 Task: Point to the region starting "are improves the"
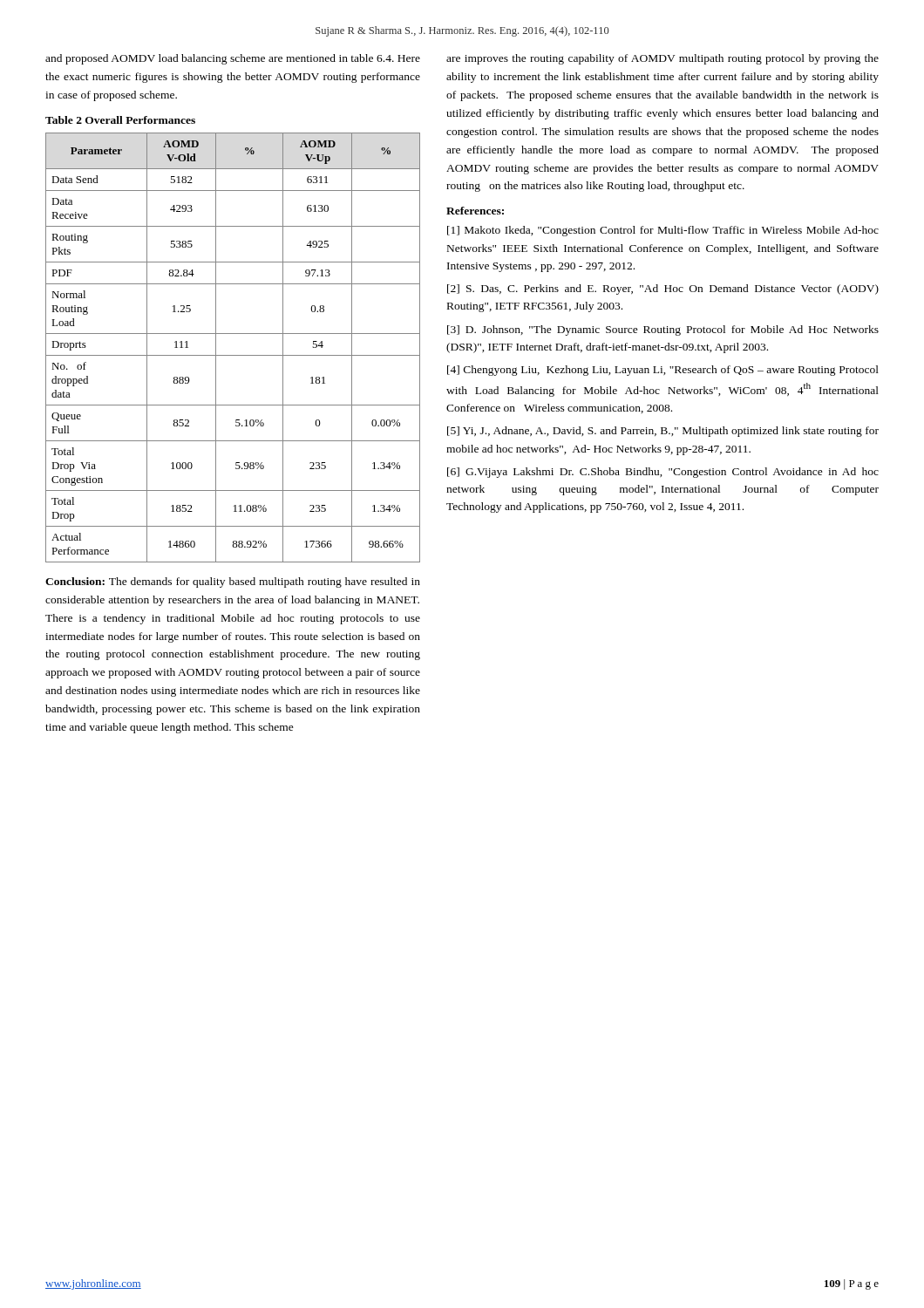(662, 122)
